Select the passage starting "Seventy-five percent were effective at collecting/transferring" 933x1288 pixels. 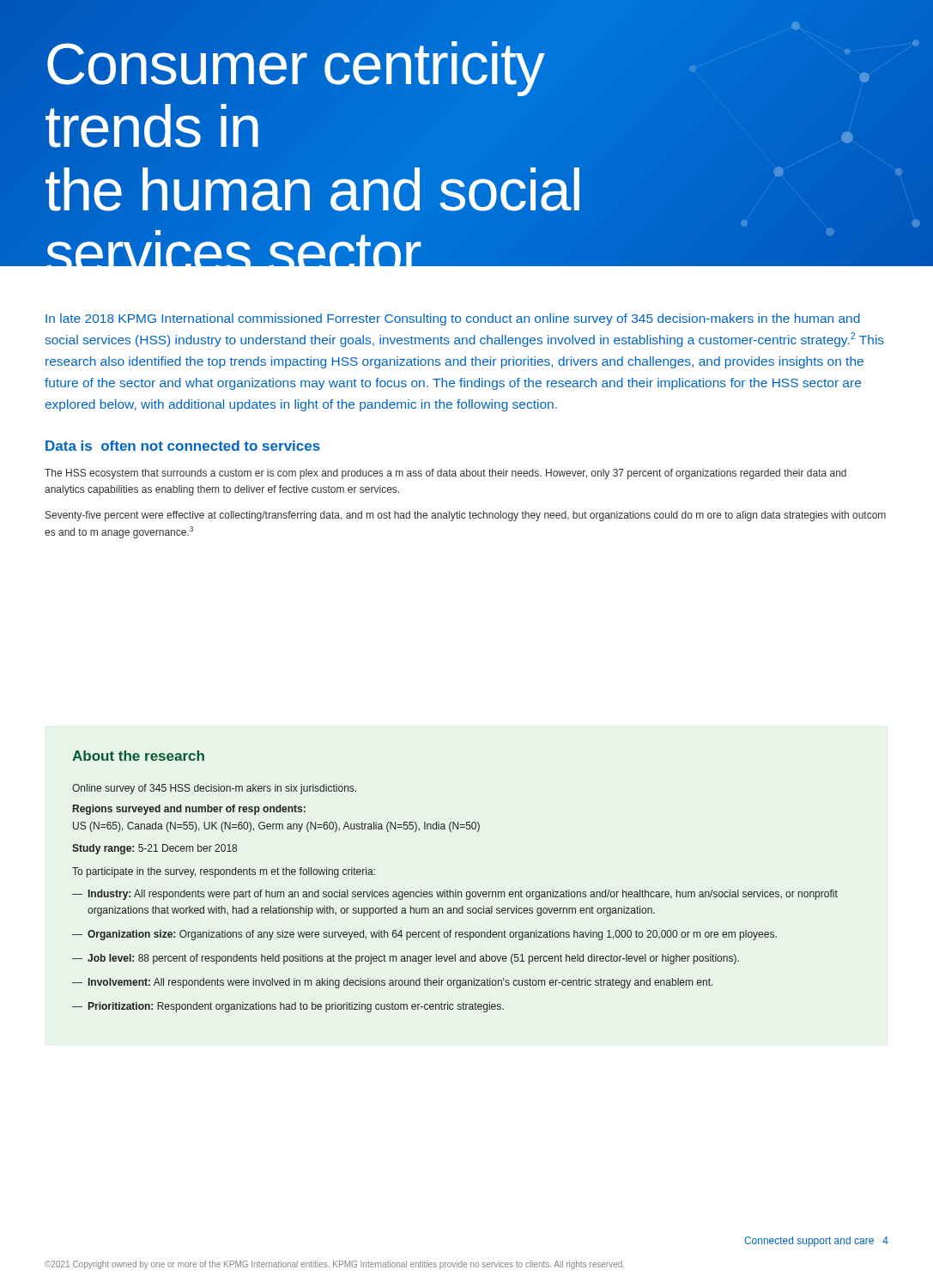(x=466, y=525)
